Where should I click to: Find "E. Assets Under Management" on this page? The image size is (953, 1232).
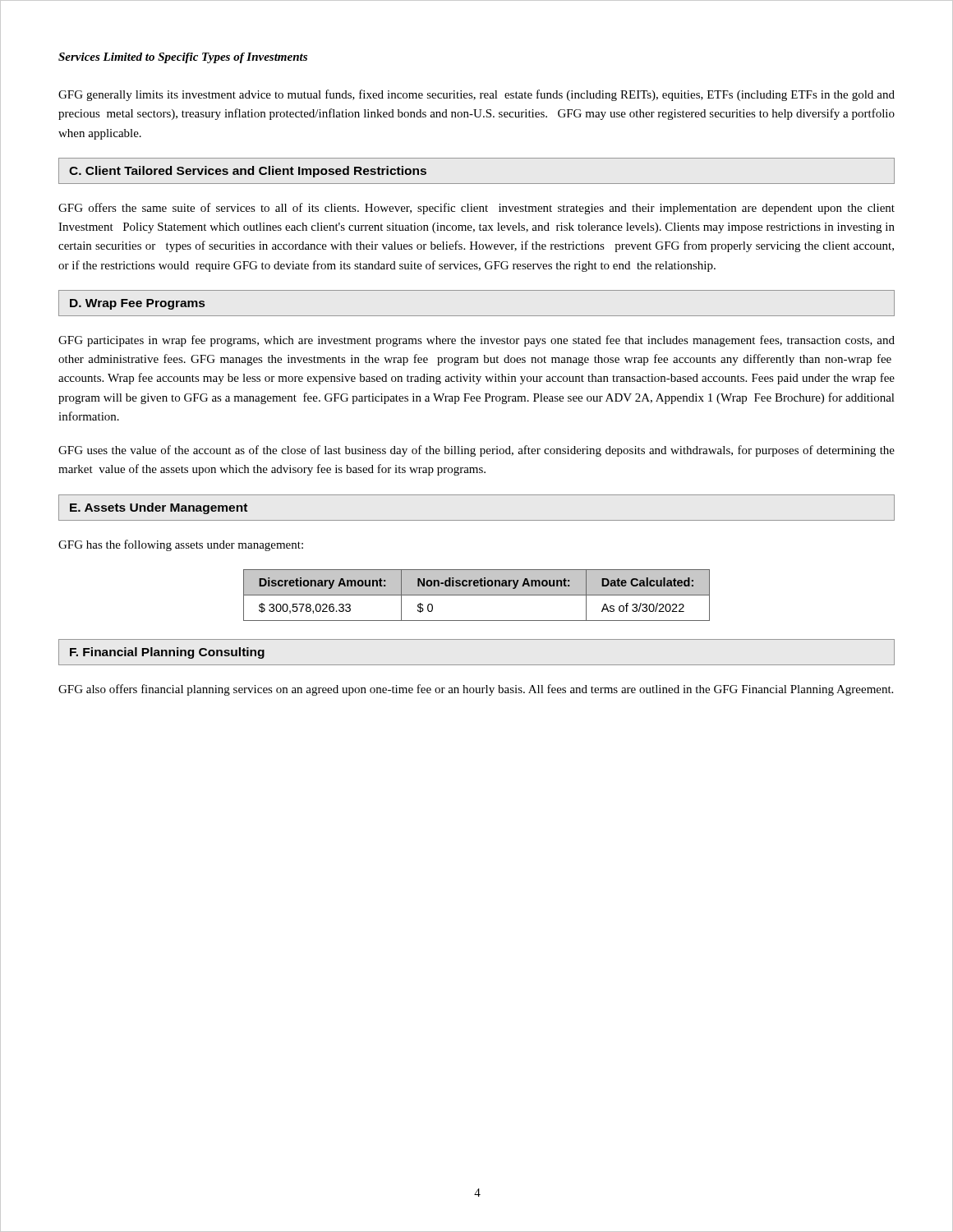158,507
